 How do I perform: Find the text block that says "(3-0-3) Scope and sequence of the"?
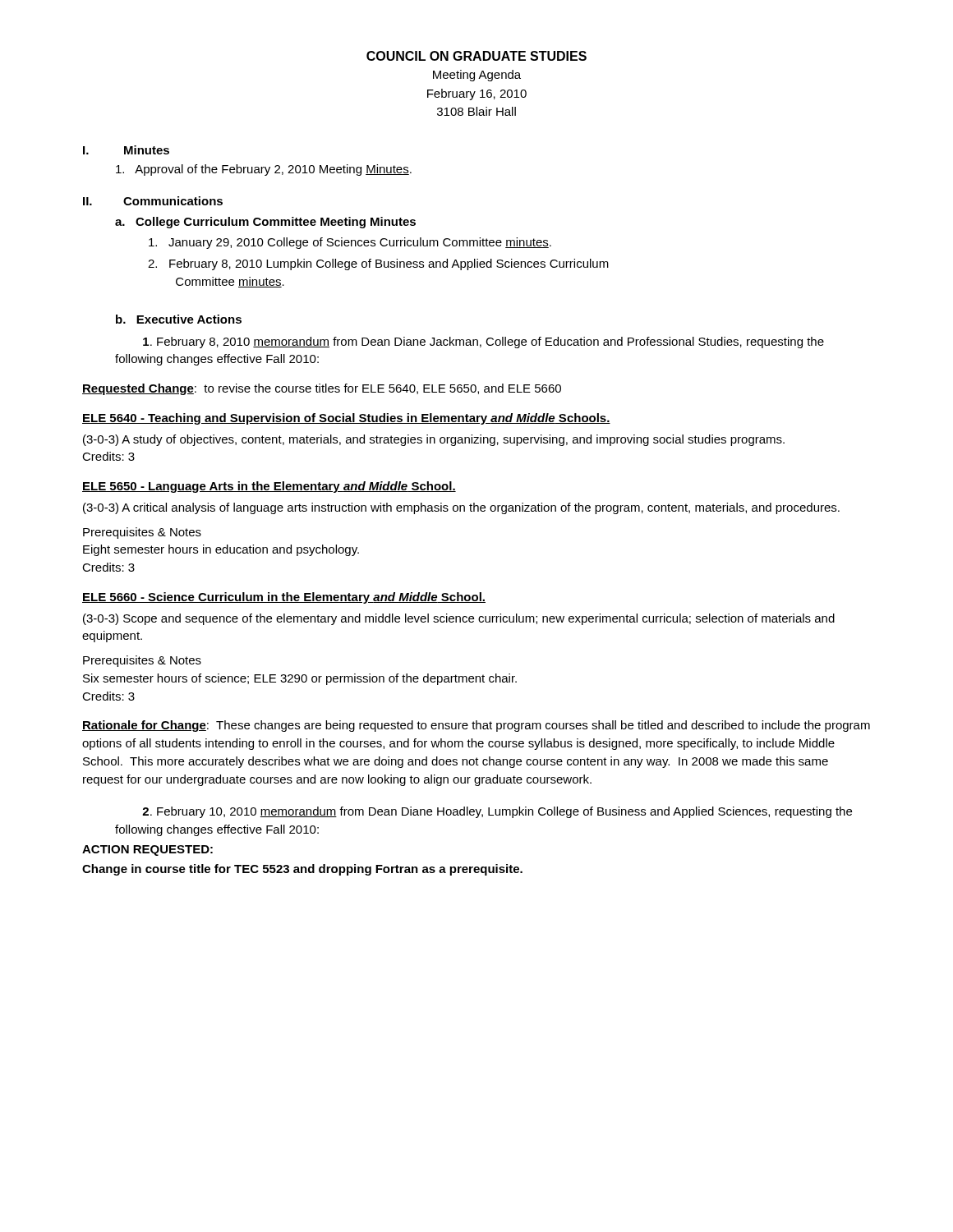[x=459, y=627]
